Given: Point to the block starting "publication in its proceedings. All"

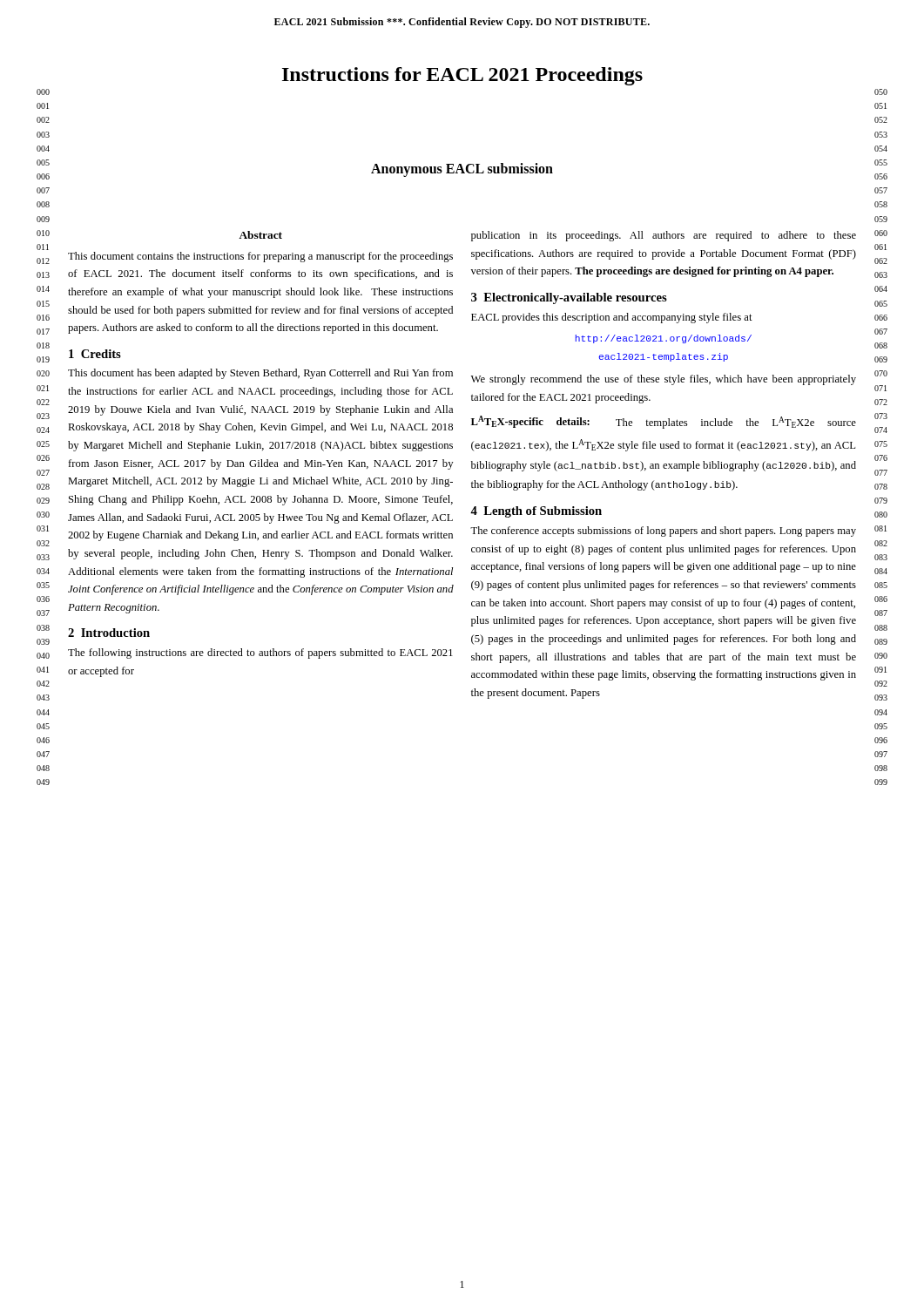Looking at the screenshot, I should pos(663,253).
